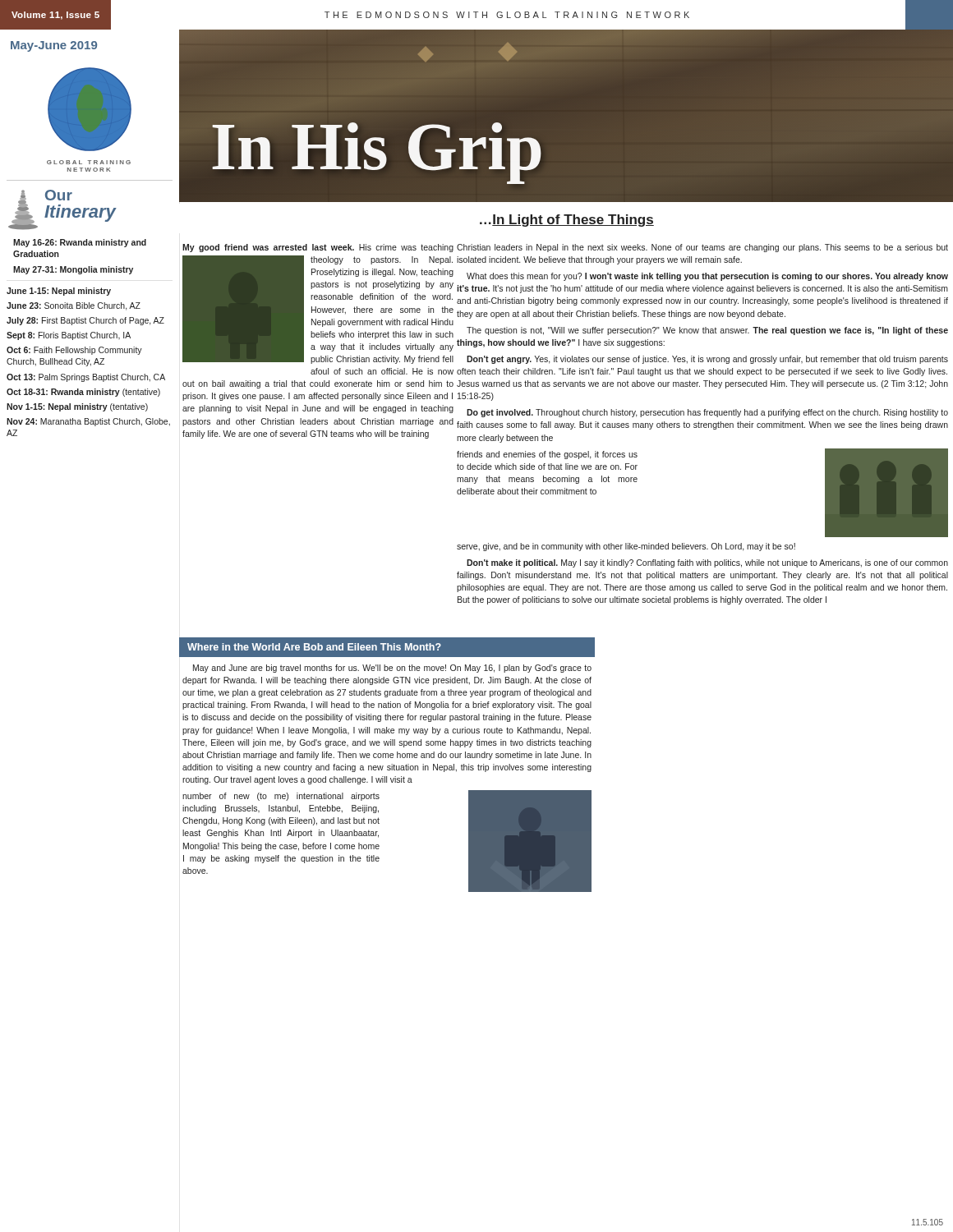Locate the text block starting "Oct 6: Faith Fellowship Community"

pos(74,356)
